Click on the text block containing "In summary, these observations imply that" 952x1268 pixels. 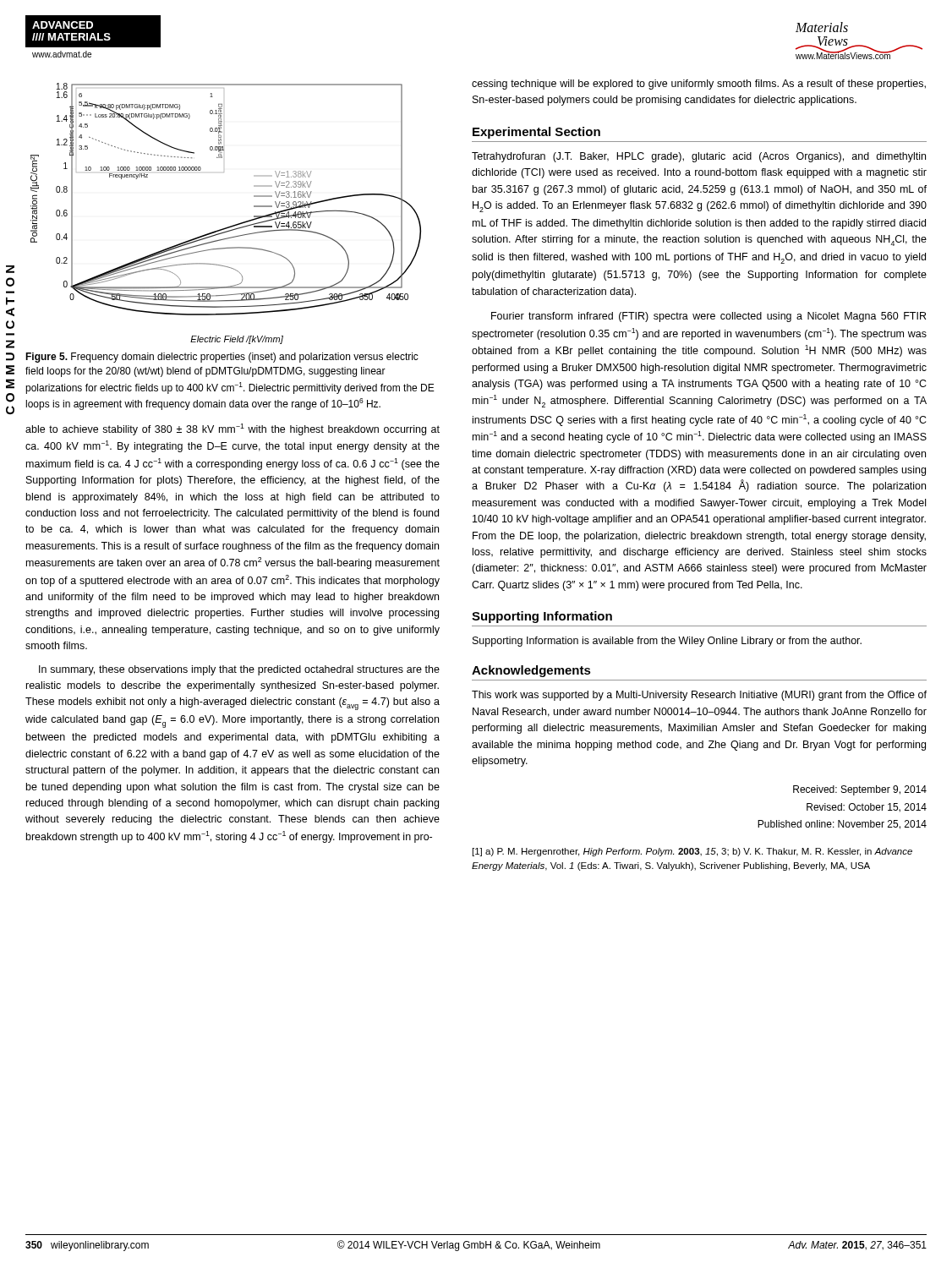232,753
